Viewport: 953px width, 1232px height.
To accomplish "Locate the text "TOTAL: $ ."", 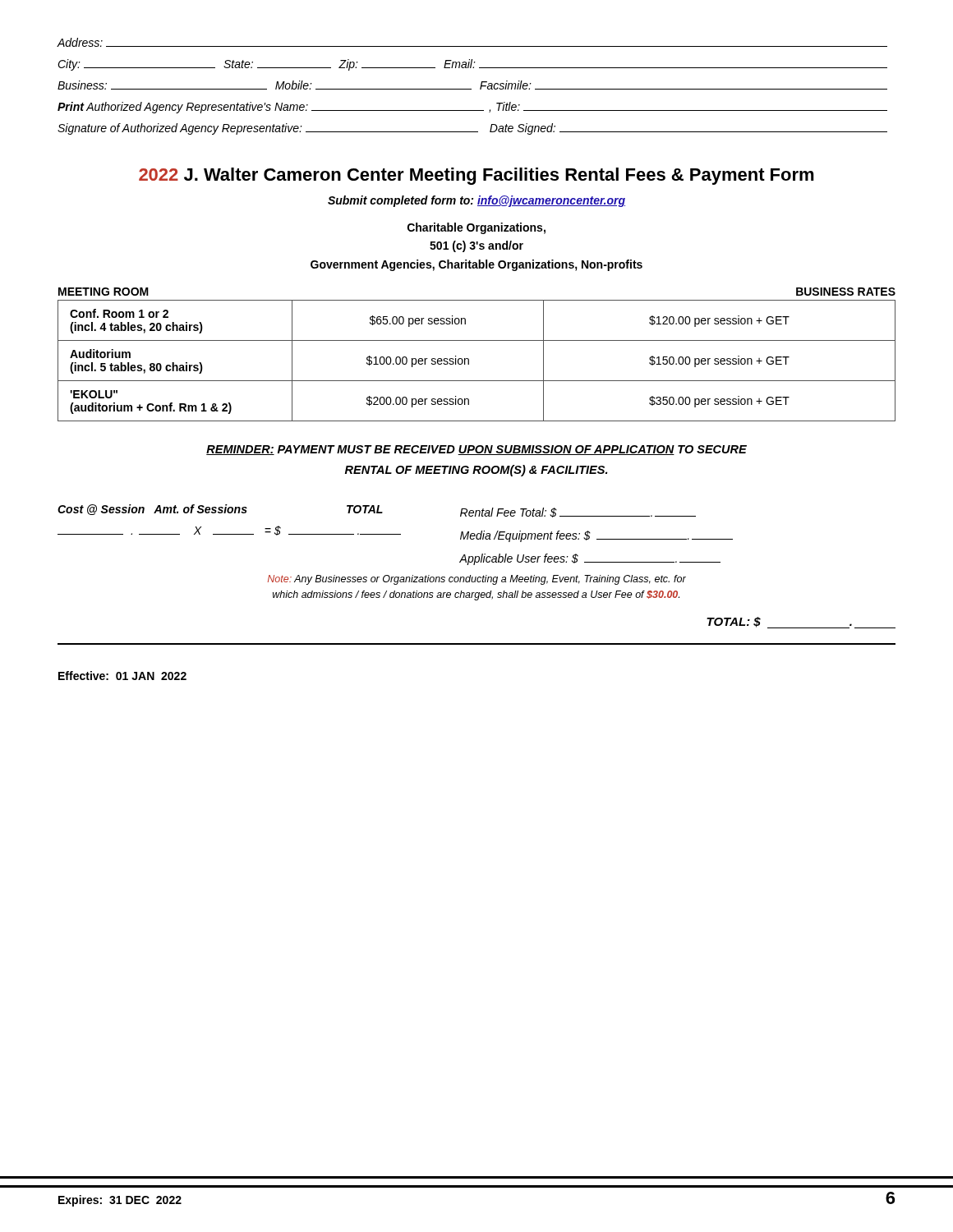I will click(x=801, y=621).
